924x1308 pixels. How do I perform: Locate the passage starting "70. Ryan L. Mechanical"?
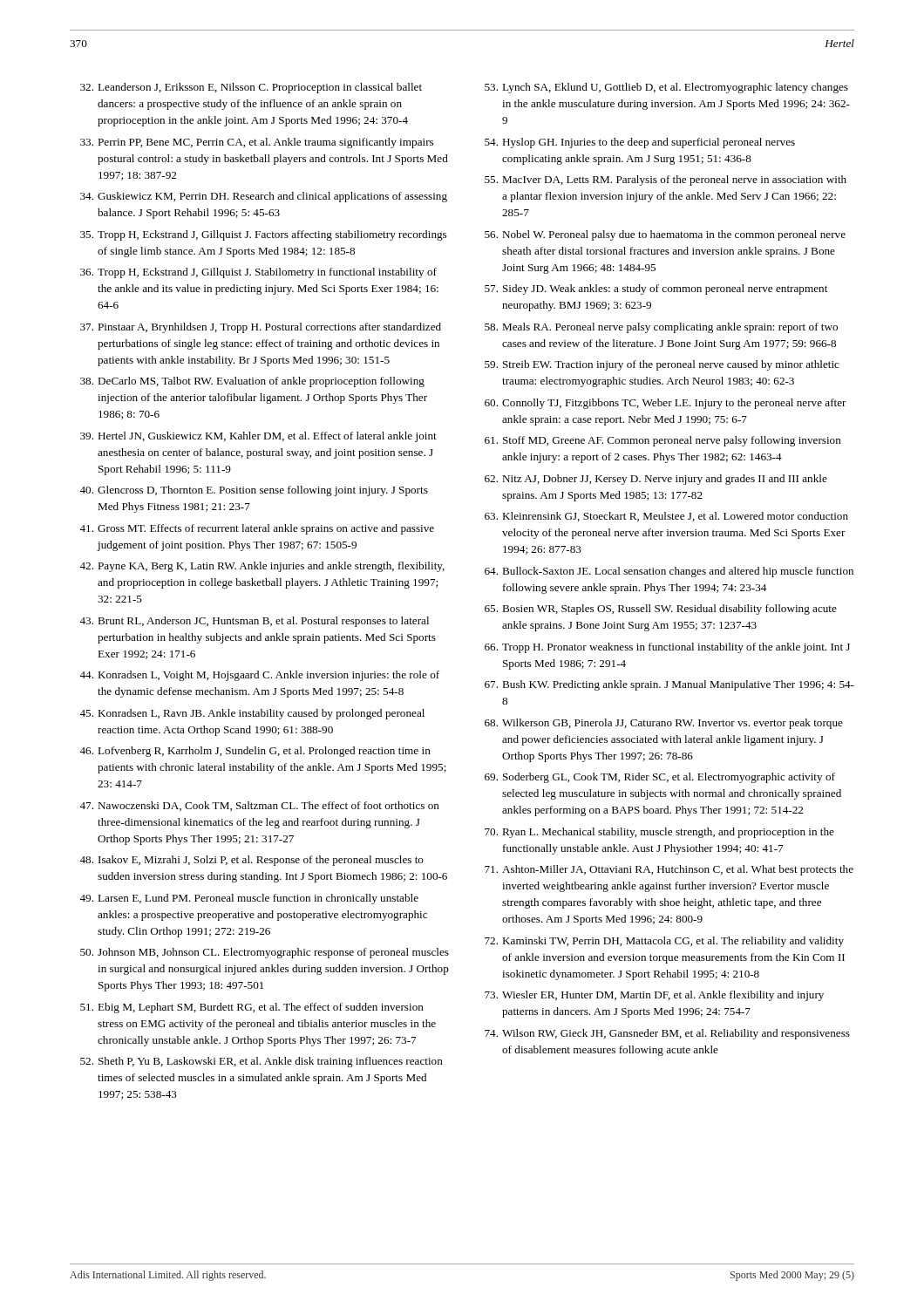tap(664, 839)
